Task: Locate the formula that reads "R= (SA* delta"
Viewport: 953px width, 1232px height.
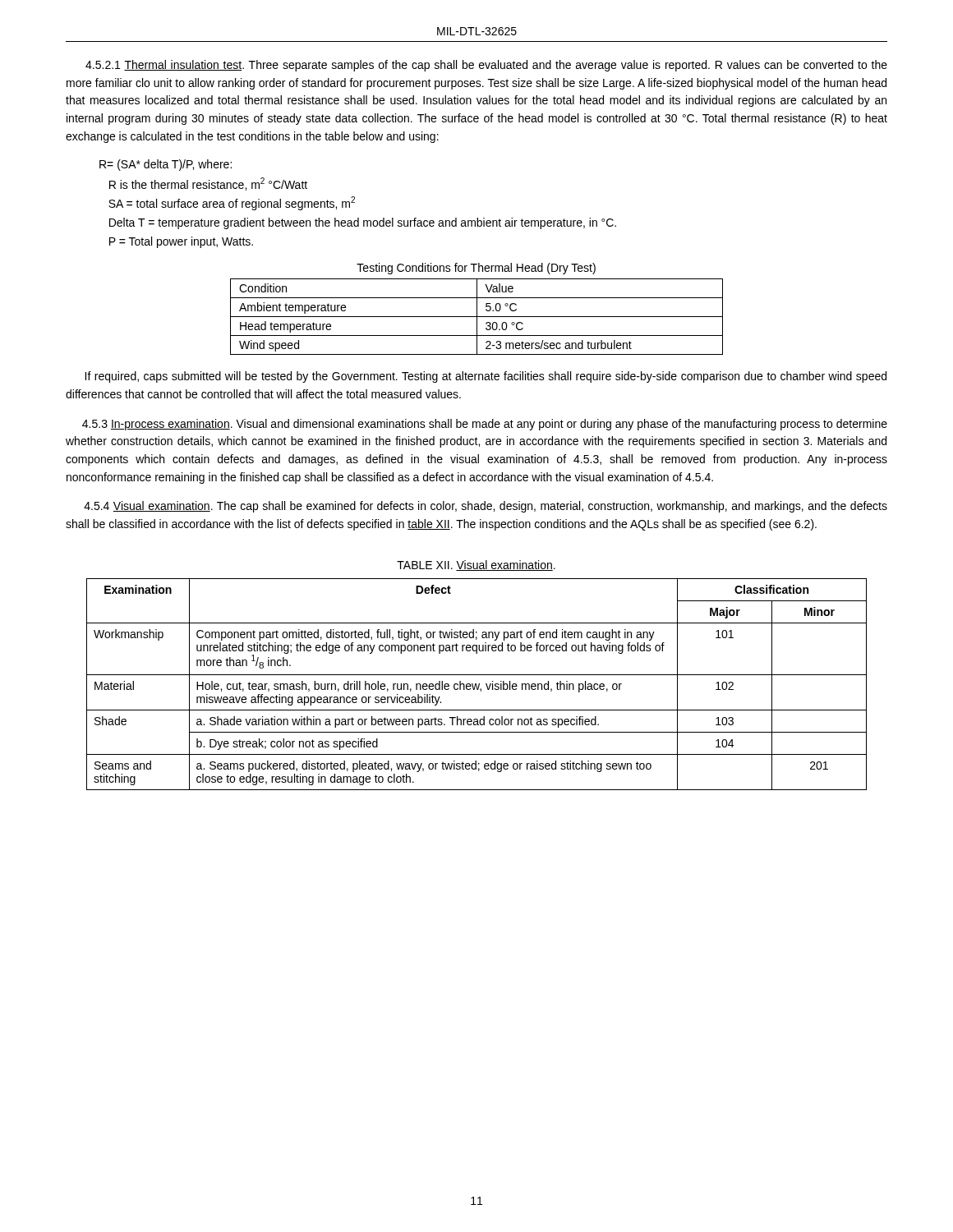Action: tap(358, 203)
